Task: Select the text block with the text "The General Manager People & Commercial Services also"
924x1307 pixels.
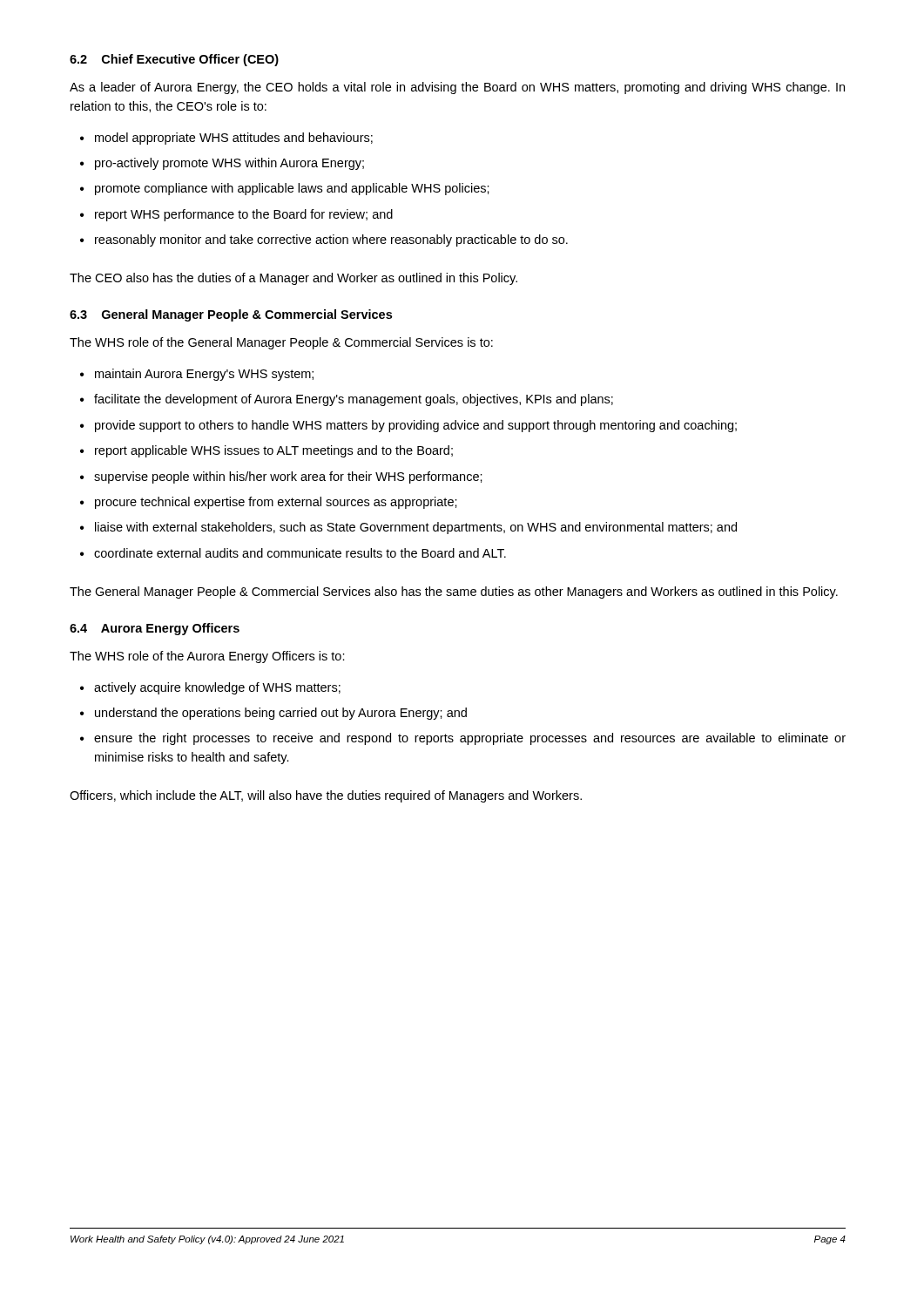Action: (x=454, y=592)
